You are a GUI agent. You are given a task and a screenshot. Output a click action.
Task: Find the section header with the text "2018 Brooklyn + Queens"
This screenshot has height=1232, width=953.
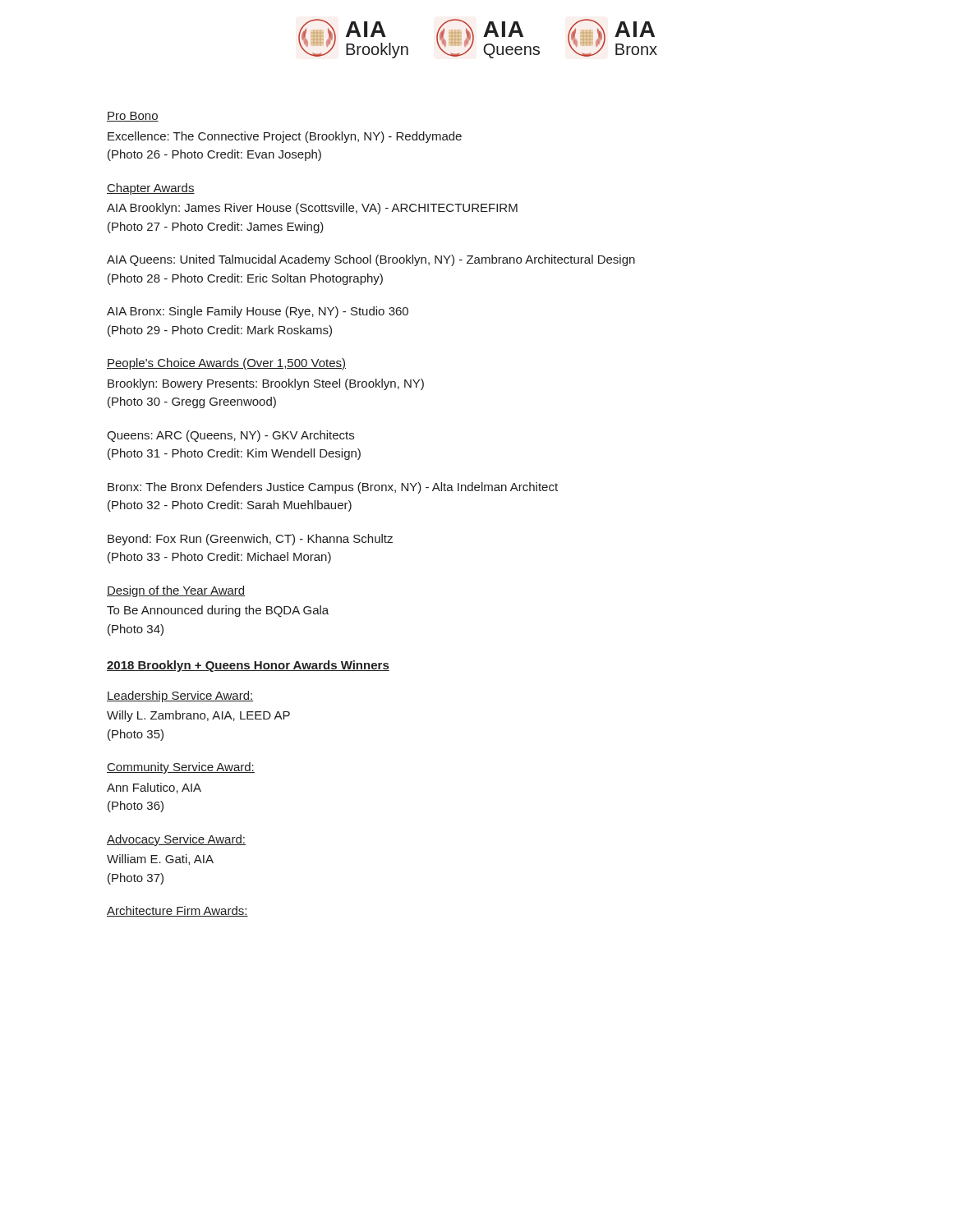(248, 665)
